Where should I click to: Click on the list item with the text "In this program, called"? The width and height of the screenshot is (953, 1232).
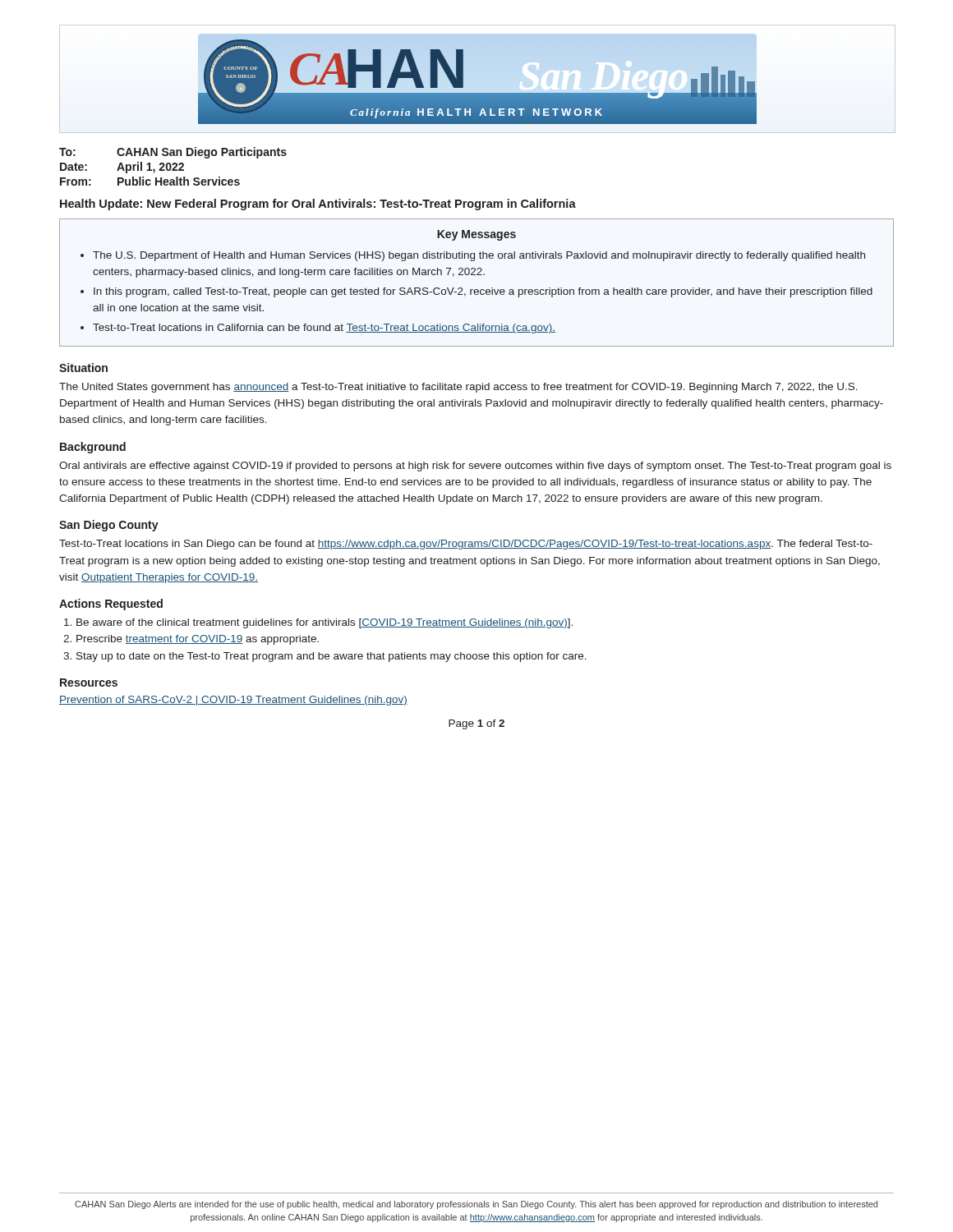coord(483,299)
